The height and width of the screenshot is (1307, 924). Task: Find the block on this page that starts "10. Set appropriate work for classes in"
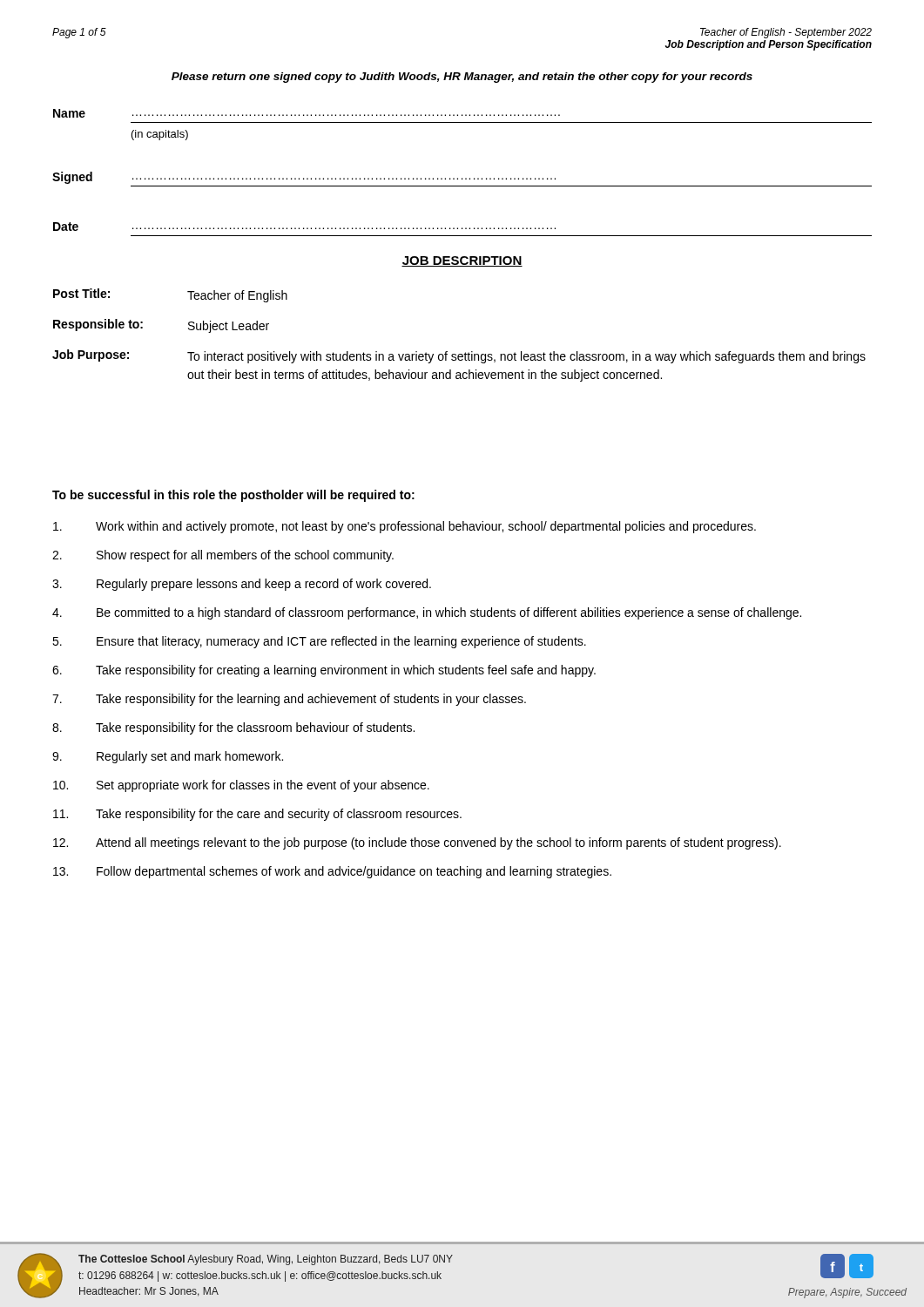[241, 786]
